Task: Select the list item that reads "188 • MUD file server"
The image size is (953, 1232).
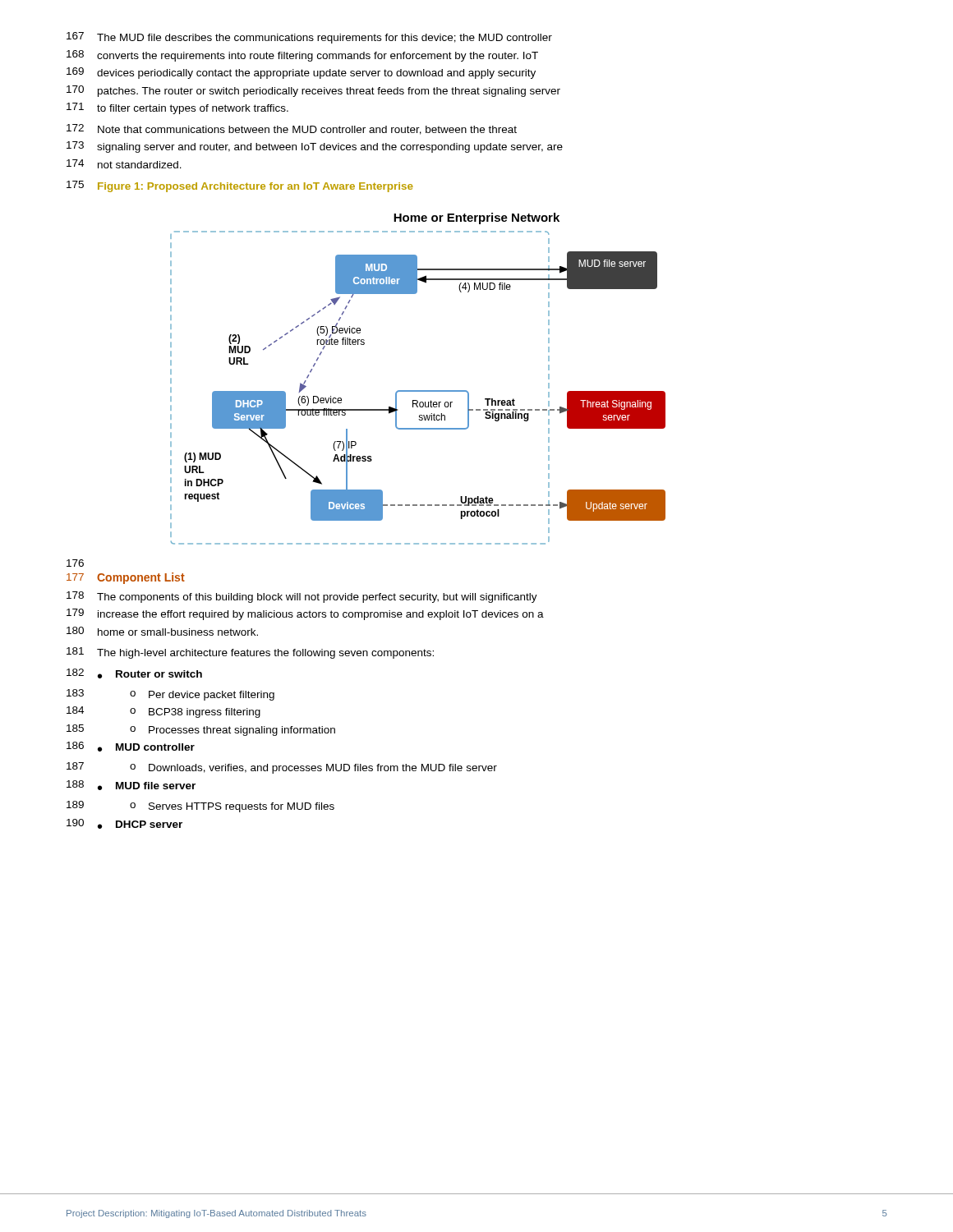Action: coord(131,787)
